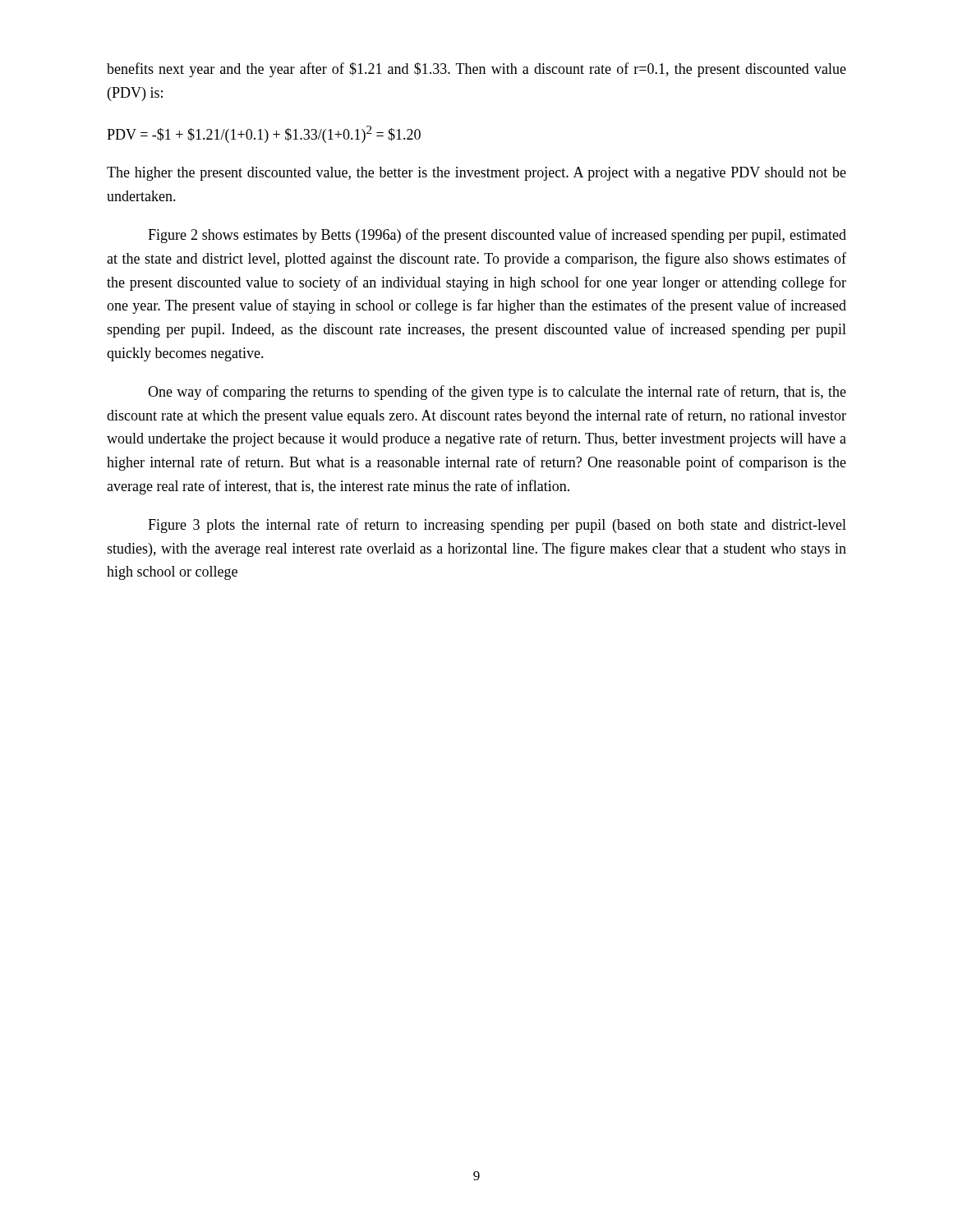The height and width of the screenshot is (1232, 953).
Task: Click on the text block starting "The higher the present discounted value, the better"
Action: pyautogui.click(x=476, y=185)
